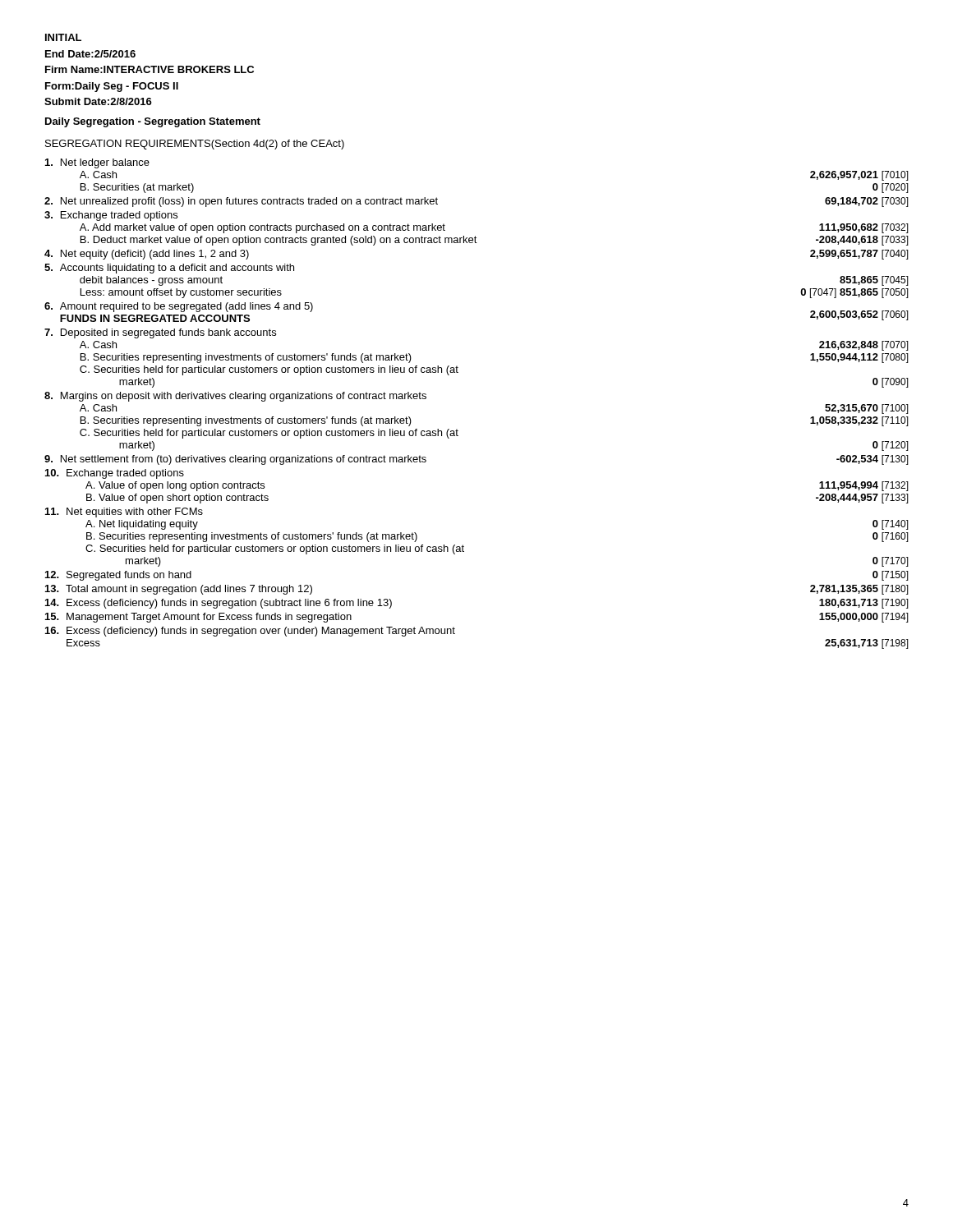This screenshot has width=953, height=1232.
Task: Click the passage that begins "10. Exchange traded options A. Value of open"
Action: 115,474
